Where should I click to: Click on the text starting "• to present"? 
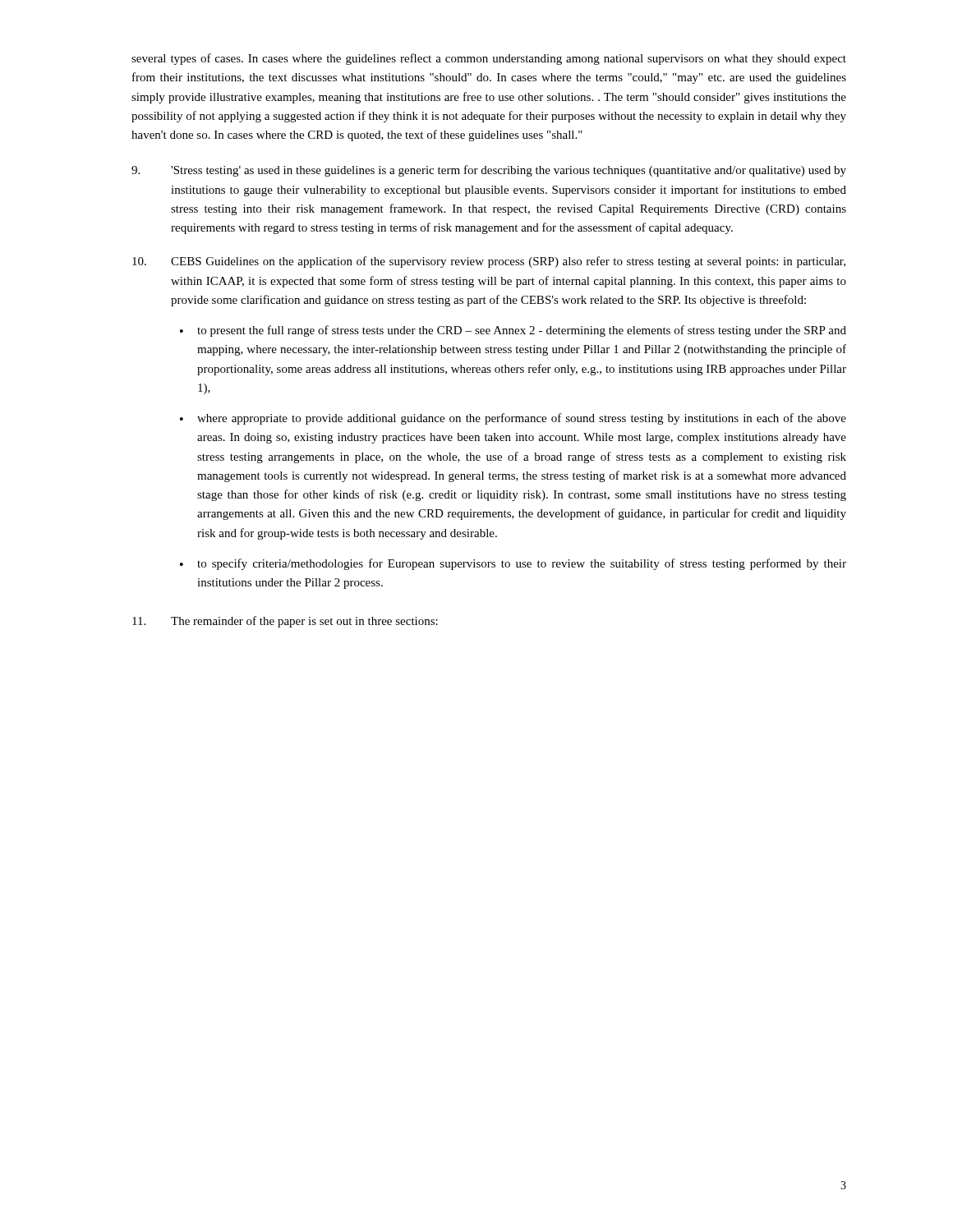513,359
